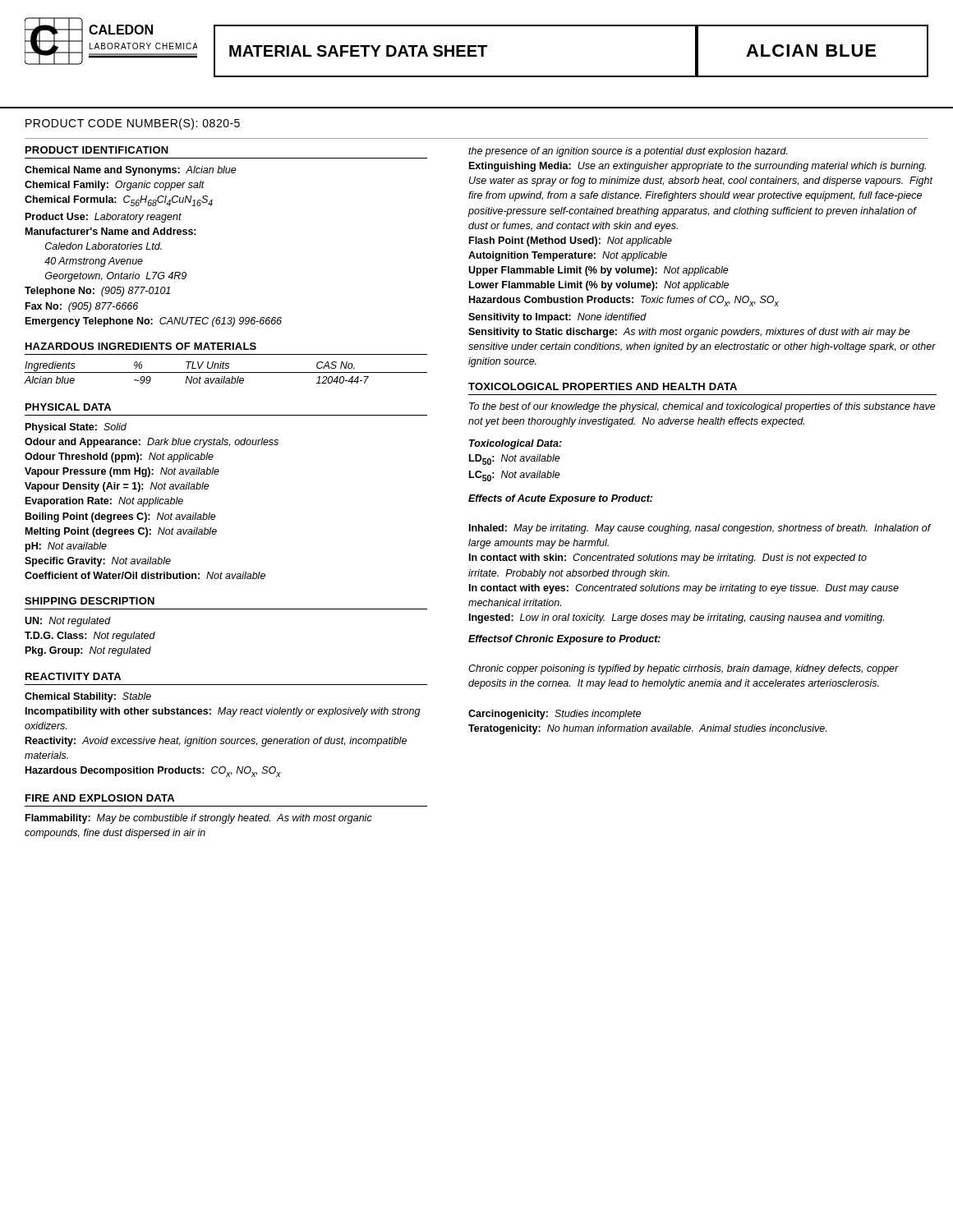Locate the section header that reads "FIRE AND EXPLOSION DATA"

click(x=100, y=798)
